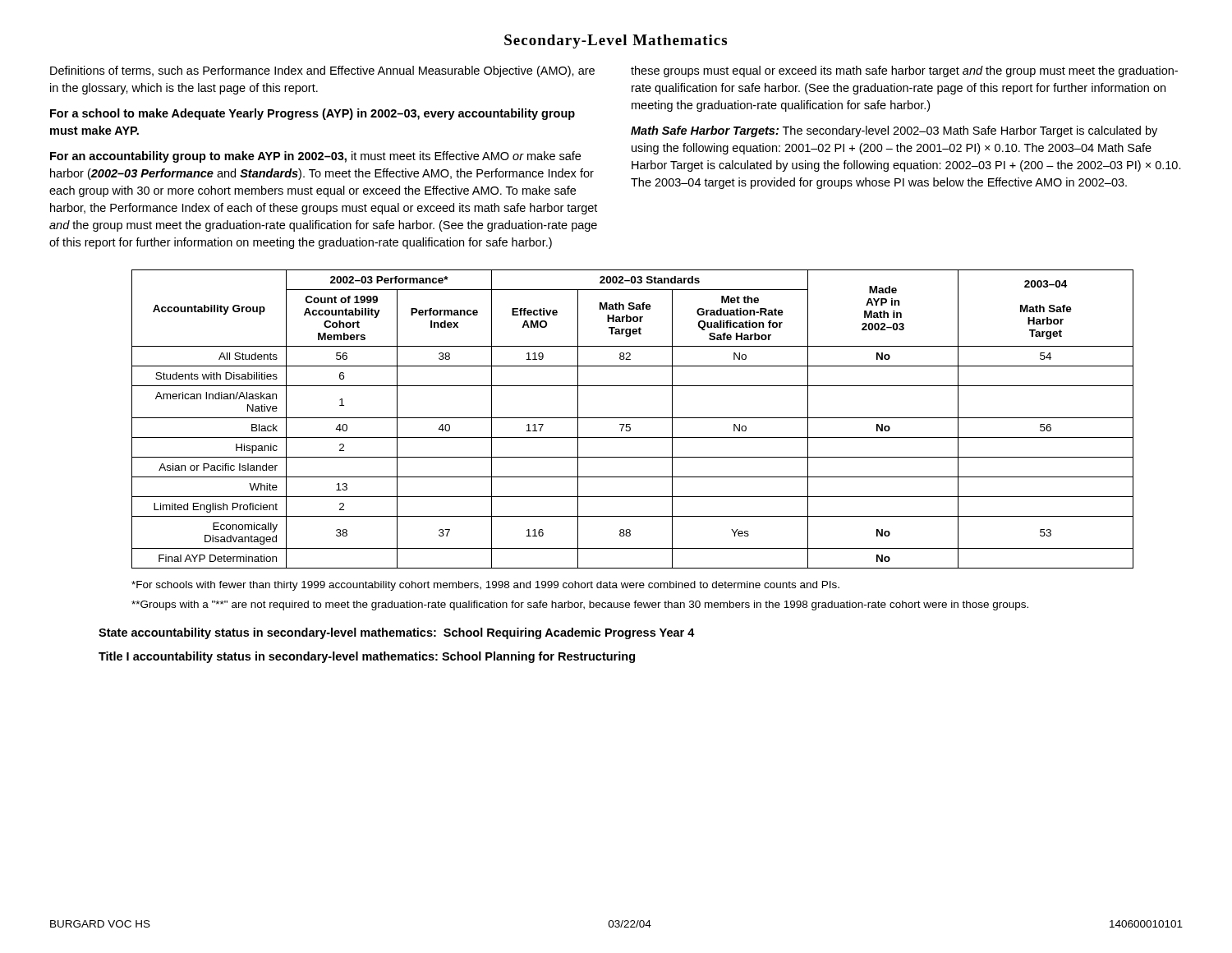1232x953 pixels.
Task: Find the text block that reads "For a school to make"
Action: [312, 122]
